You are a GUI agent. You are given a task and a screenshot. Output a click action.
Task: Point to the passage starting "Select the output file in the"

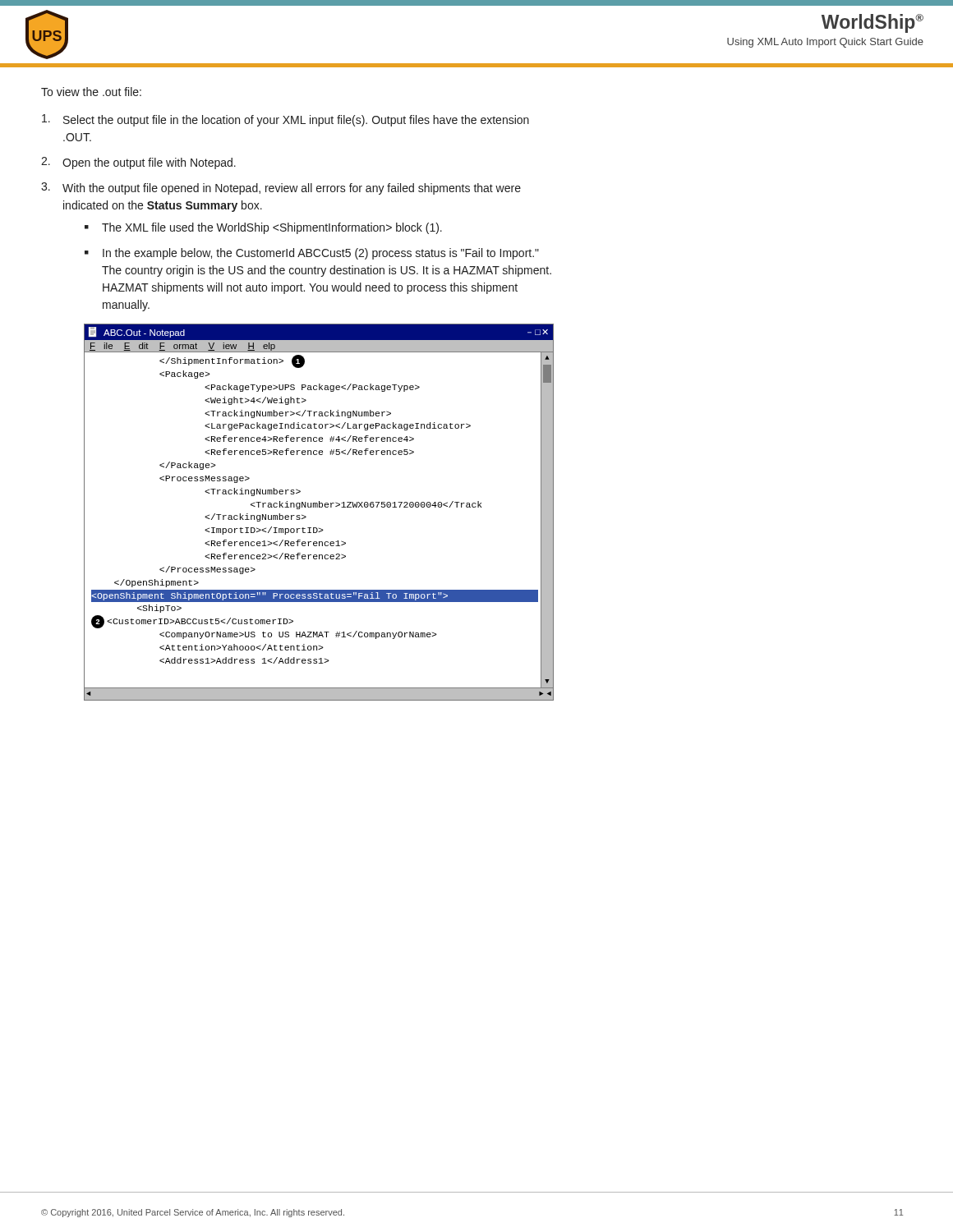click(285, 129)
